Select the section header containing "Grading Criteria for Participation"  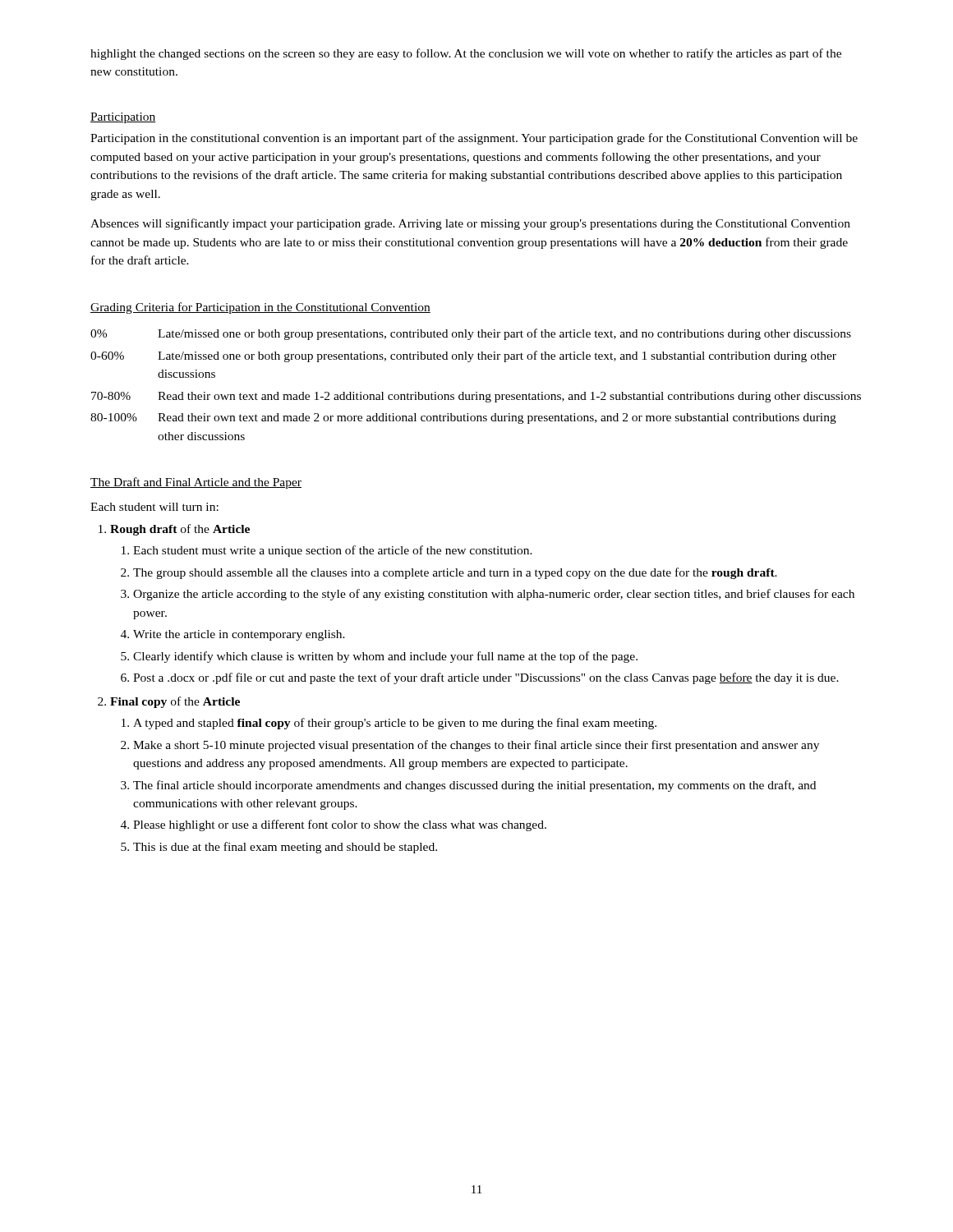(x=260, y=307)
